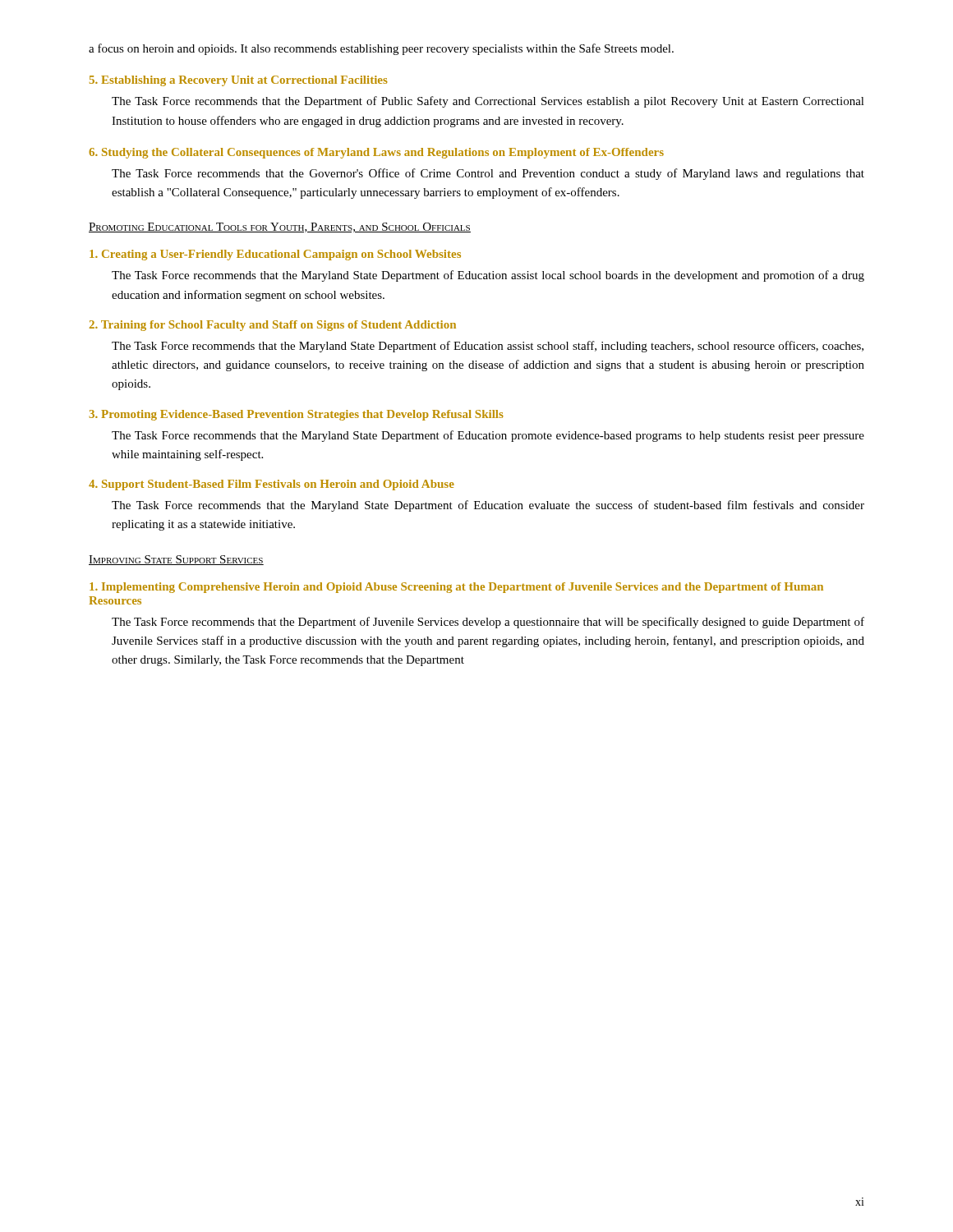Point to the passage starting "a focus on heroin"
This screenshot has height=1232, width=953.
pyautogui.click(x=381, y=48)
